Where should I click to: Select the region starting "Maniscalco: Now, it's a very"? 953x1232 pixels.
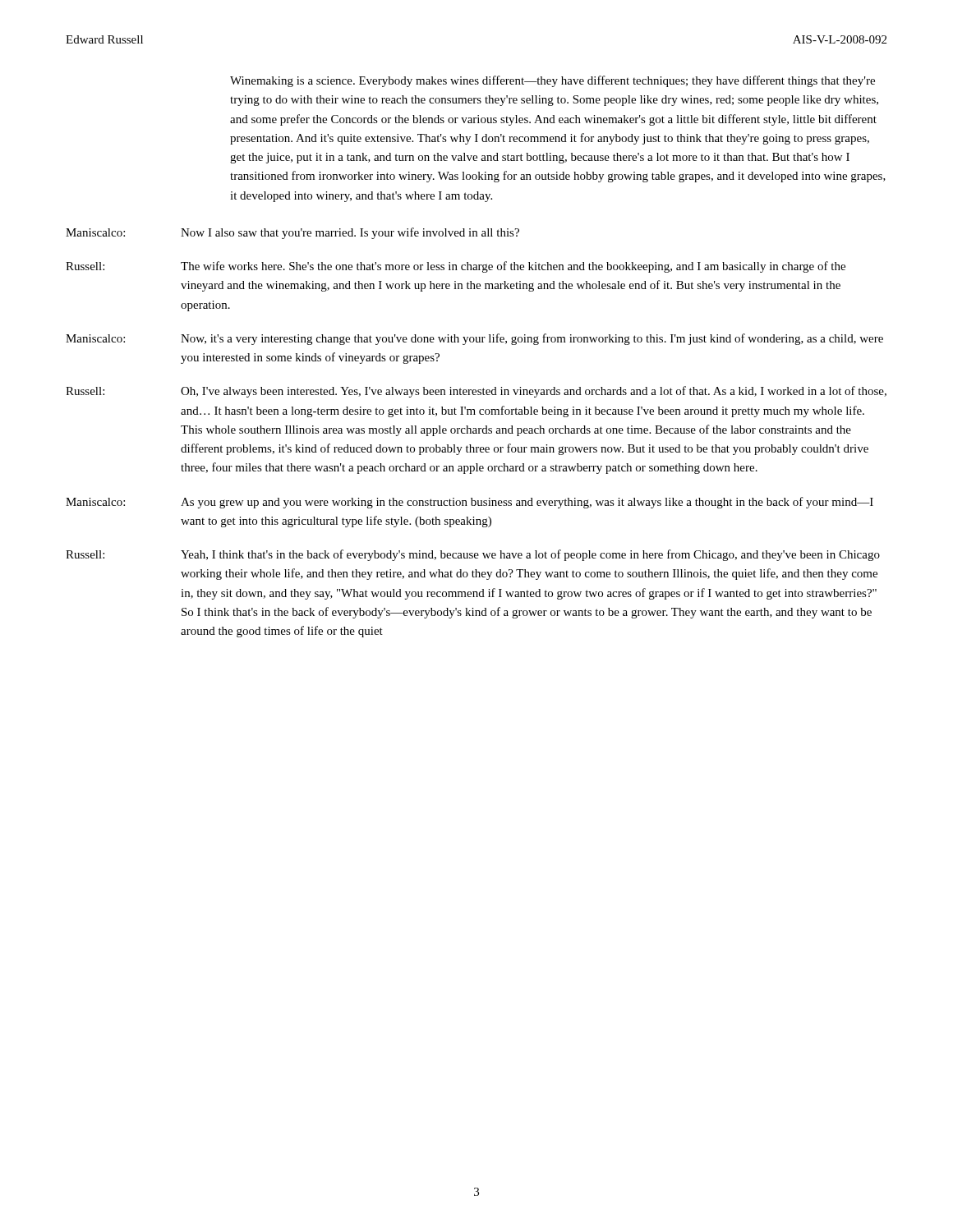(x=476, y=348)
